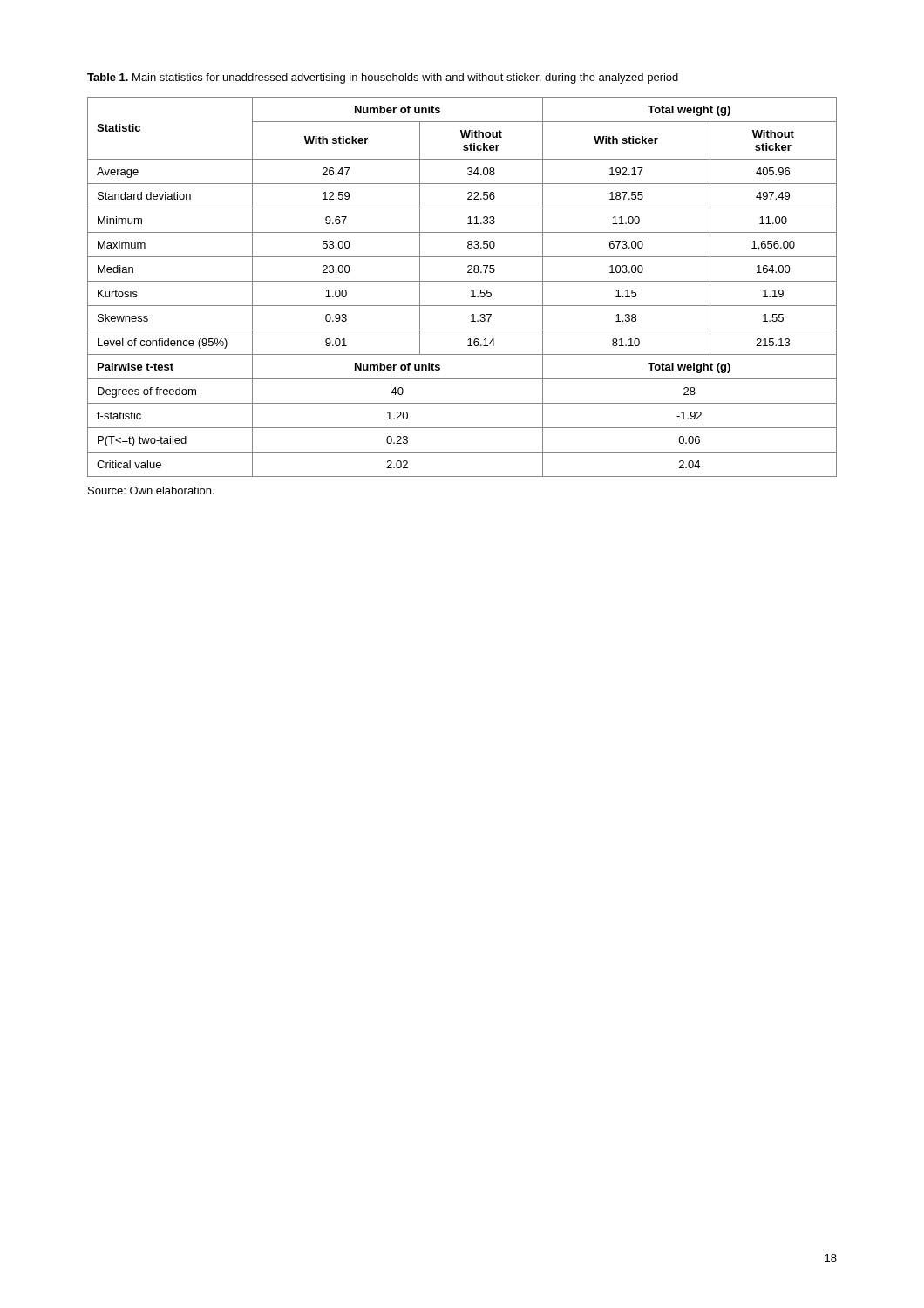Locate the text "Source: Own elaboration."

[x=151, y=490]
